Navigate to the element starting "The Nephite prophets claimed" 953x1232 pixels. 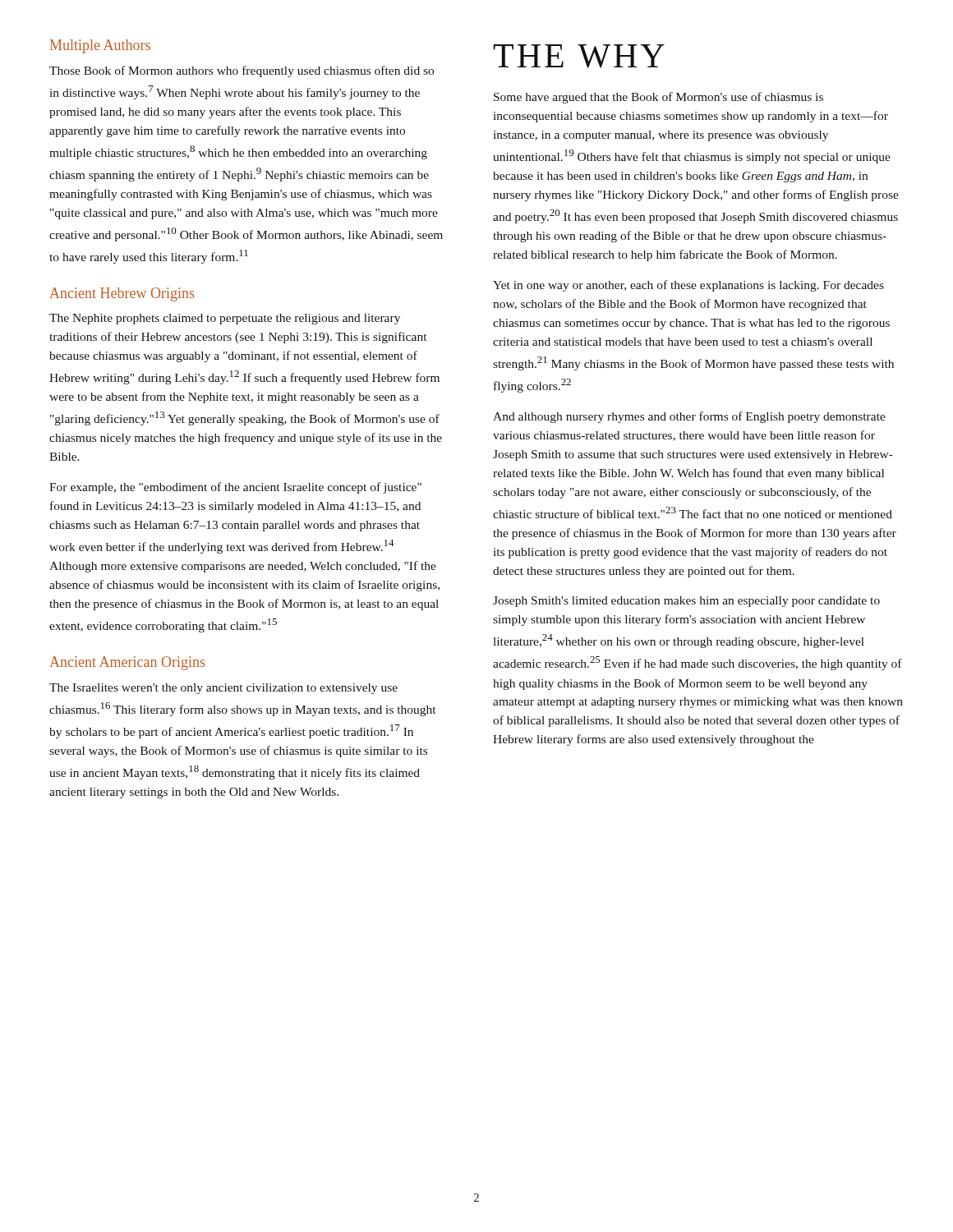coord(246,387)
